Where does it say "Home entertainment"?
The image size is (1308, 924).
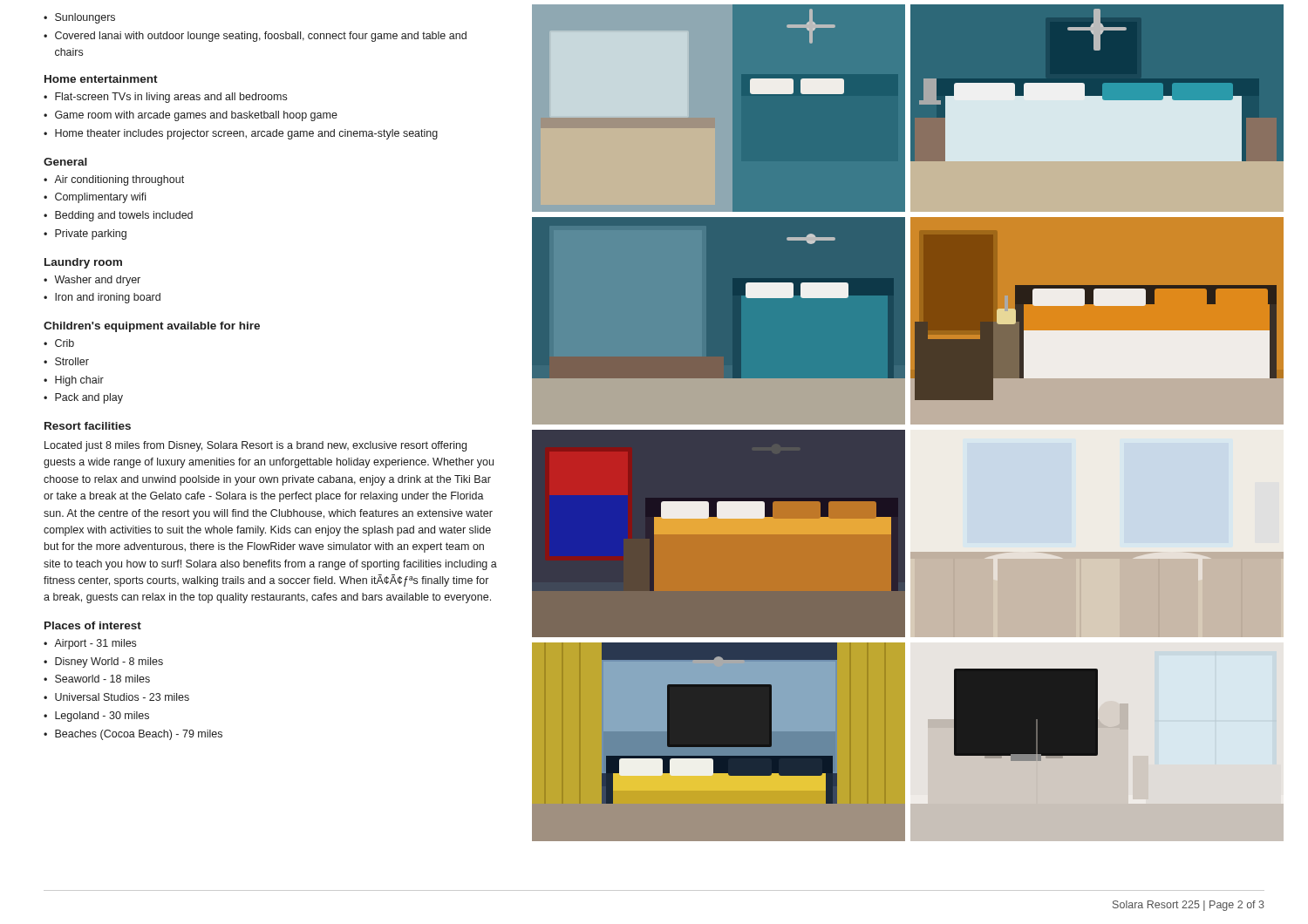click(101, 79)
